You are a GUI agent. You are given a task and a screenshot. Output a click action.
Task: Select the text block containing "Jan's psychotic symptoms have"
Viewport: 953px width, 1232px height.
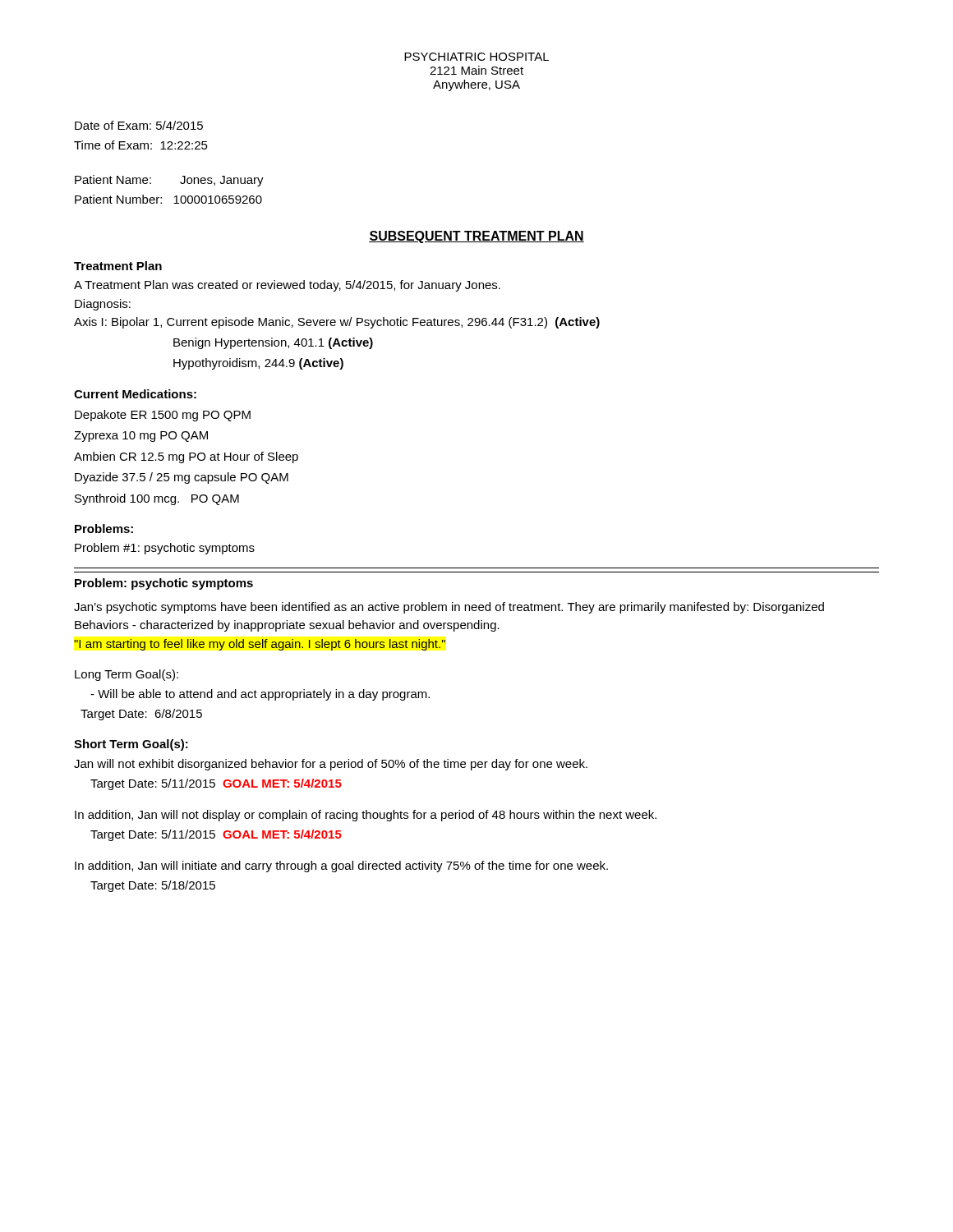point(449,625)
